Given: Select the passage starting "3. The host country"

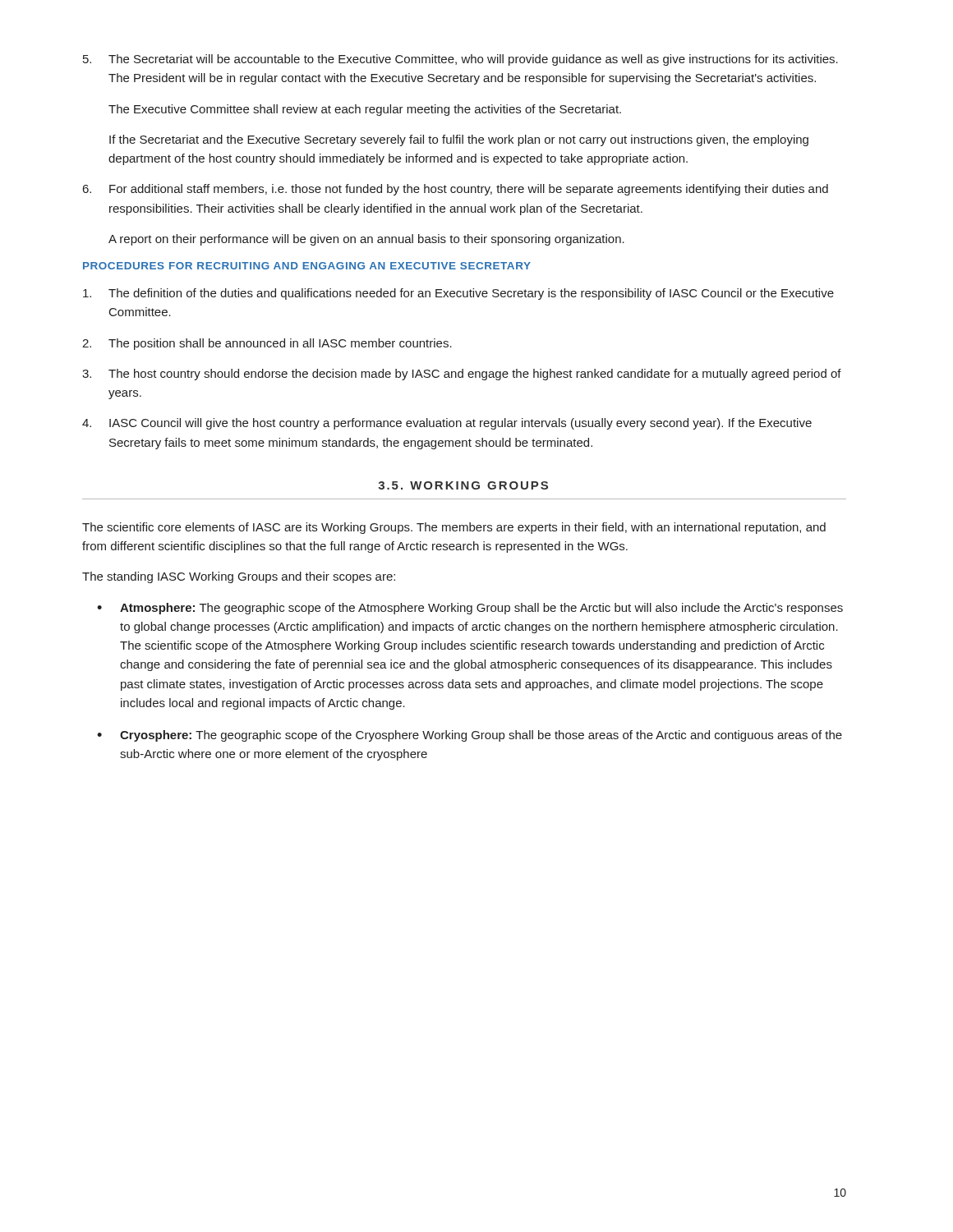Looking at the screenshot, I should (x=464, y=383).
